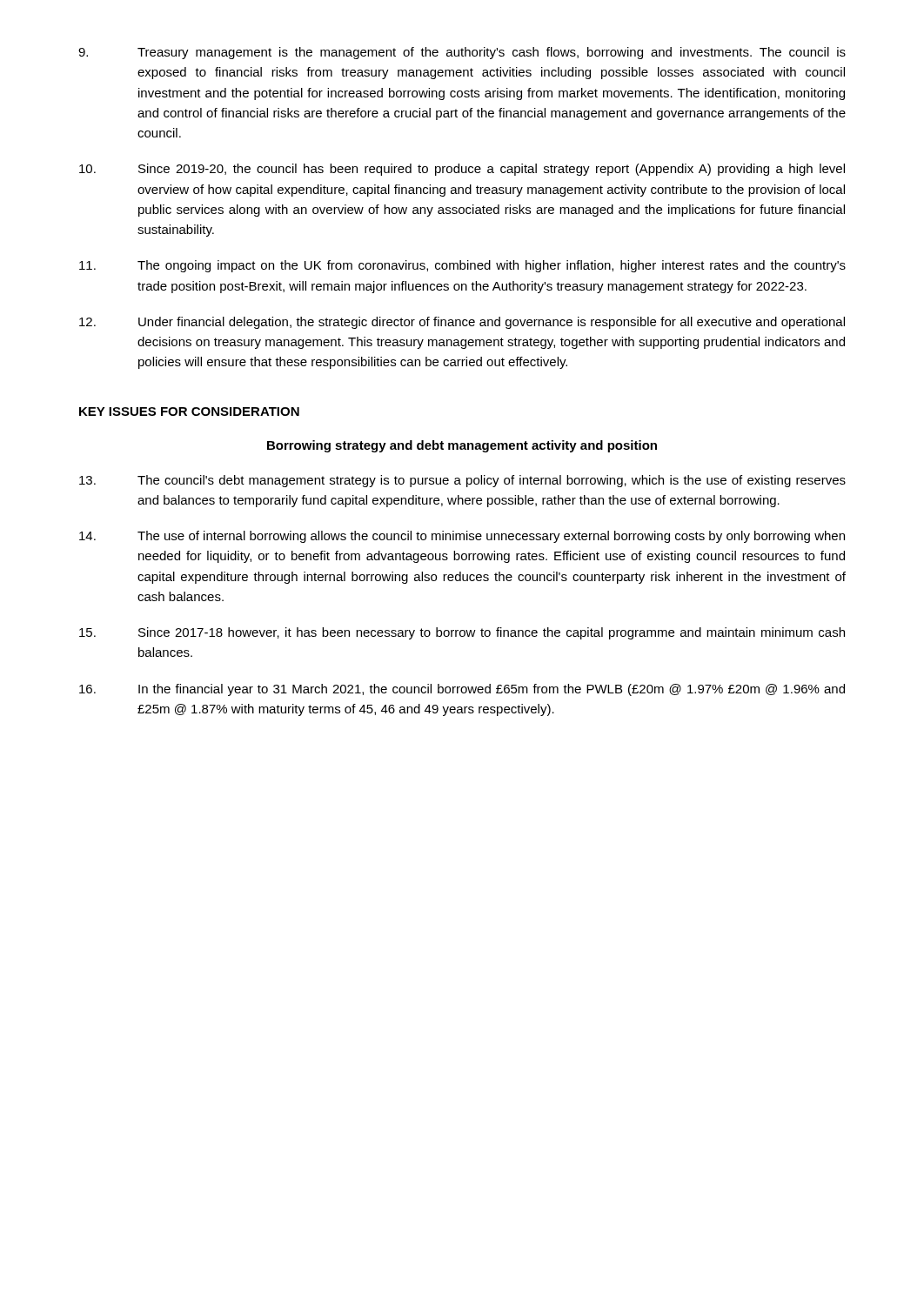Image resolution: width=924 pixels, height=1305 pixels.
Task: Click the passage that begins "13. The council's debt management"
Action: [x=462, y=490]
